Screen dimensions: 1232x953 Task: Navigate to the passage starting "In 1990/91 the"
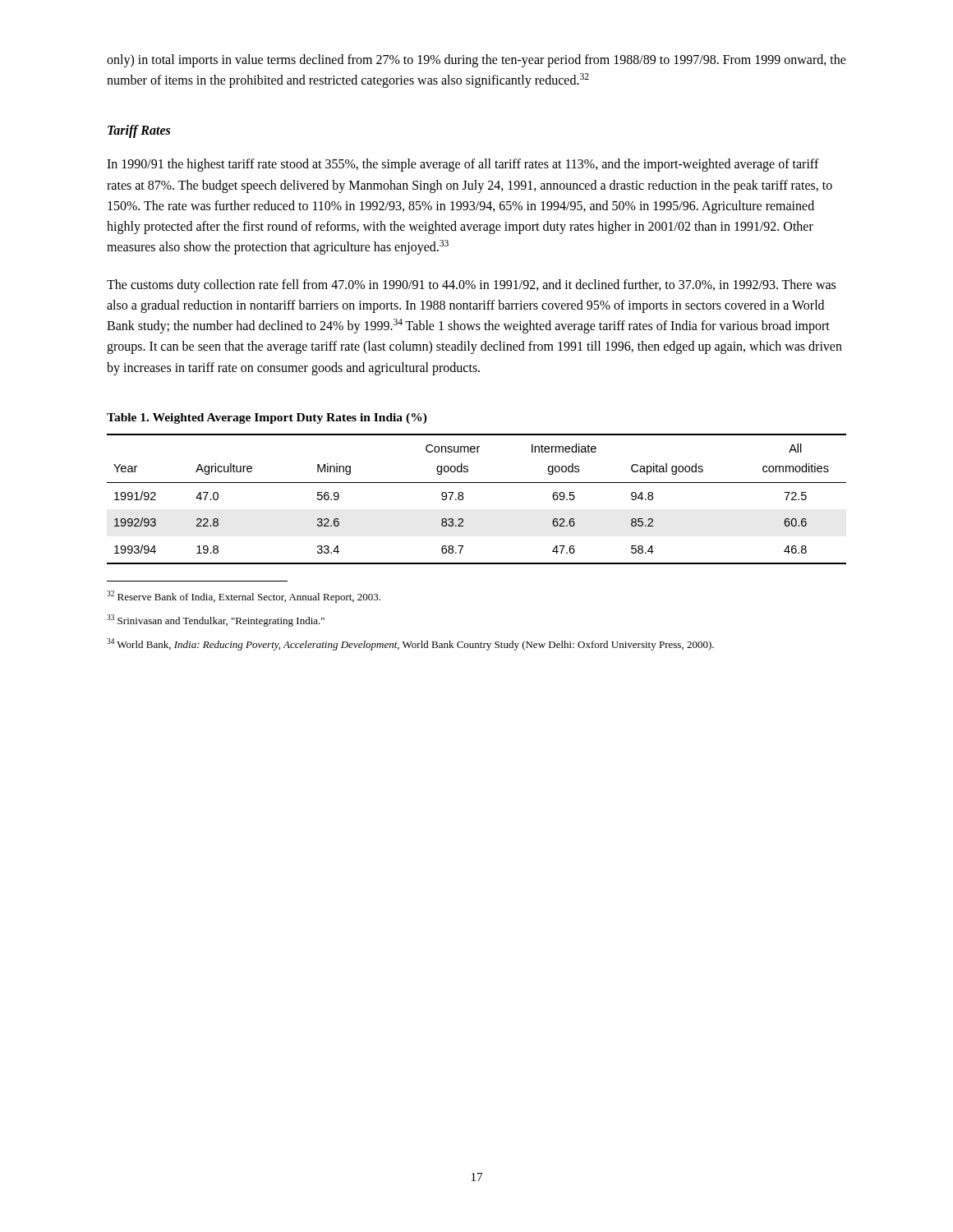[470, 206]
